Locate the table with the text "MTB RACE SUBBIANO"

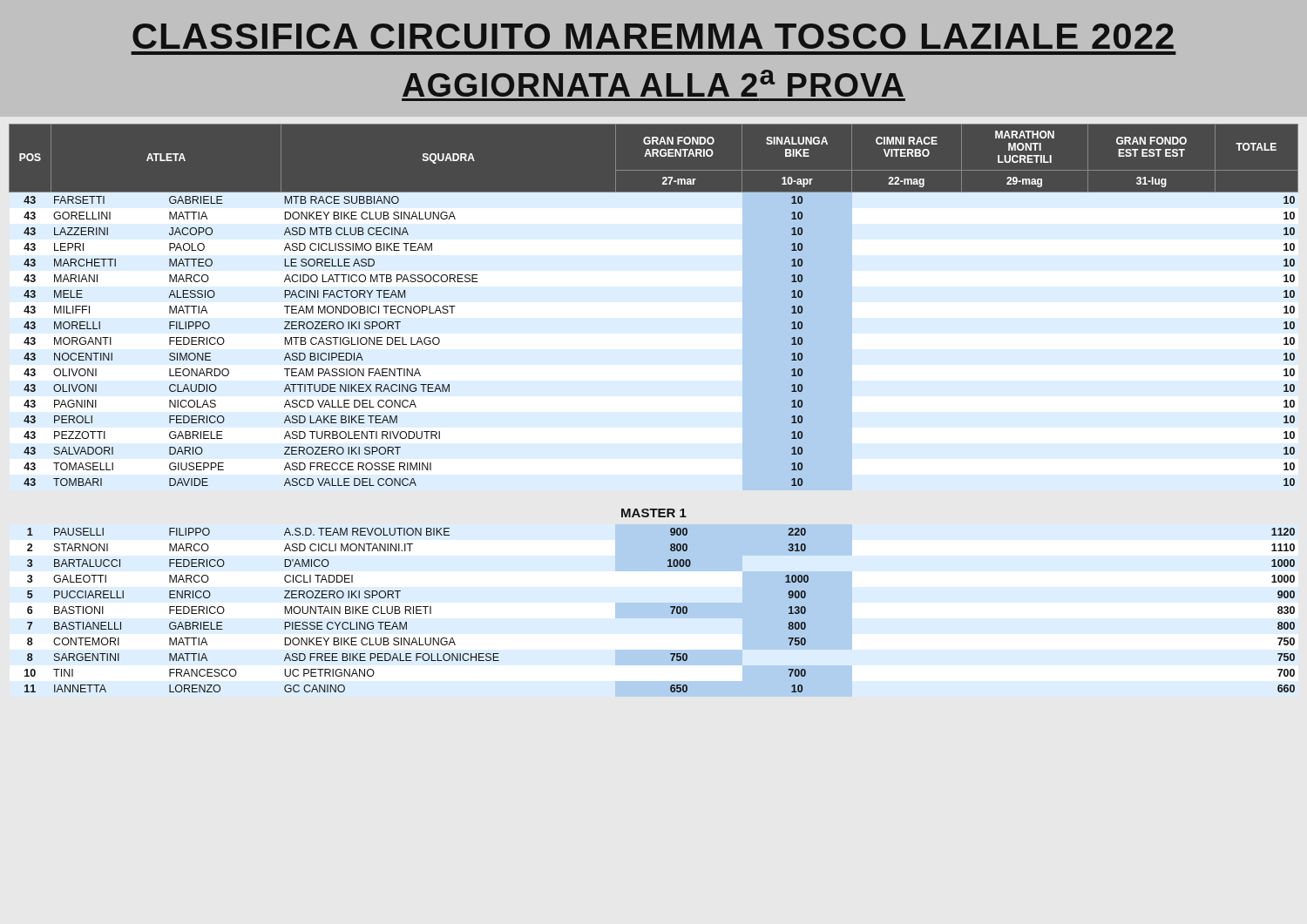(654, 410)
